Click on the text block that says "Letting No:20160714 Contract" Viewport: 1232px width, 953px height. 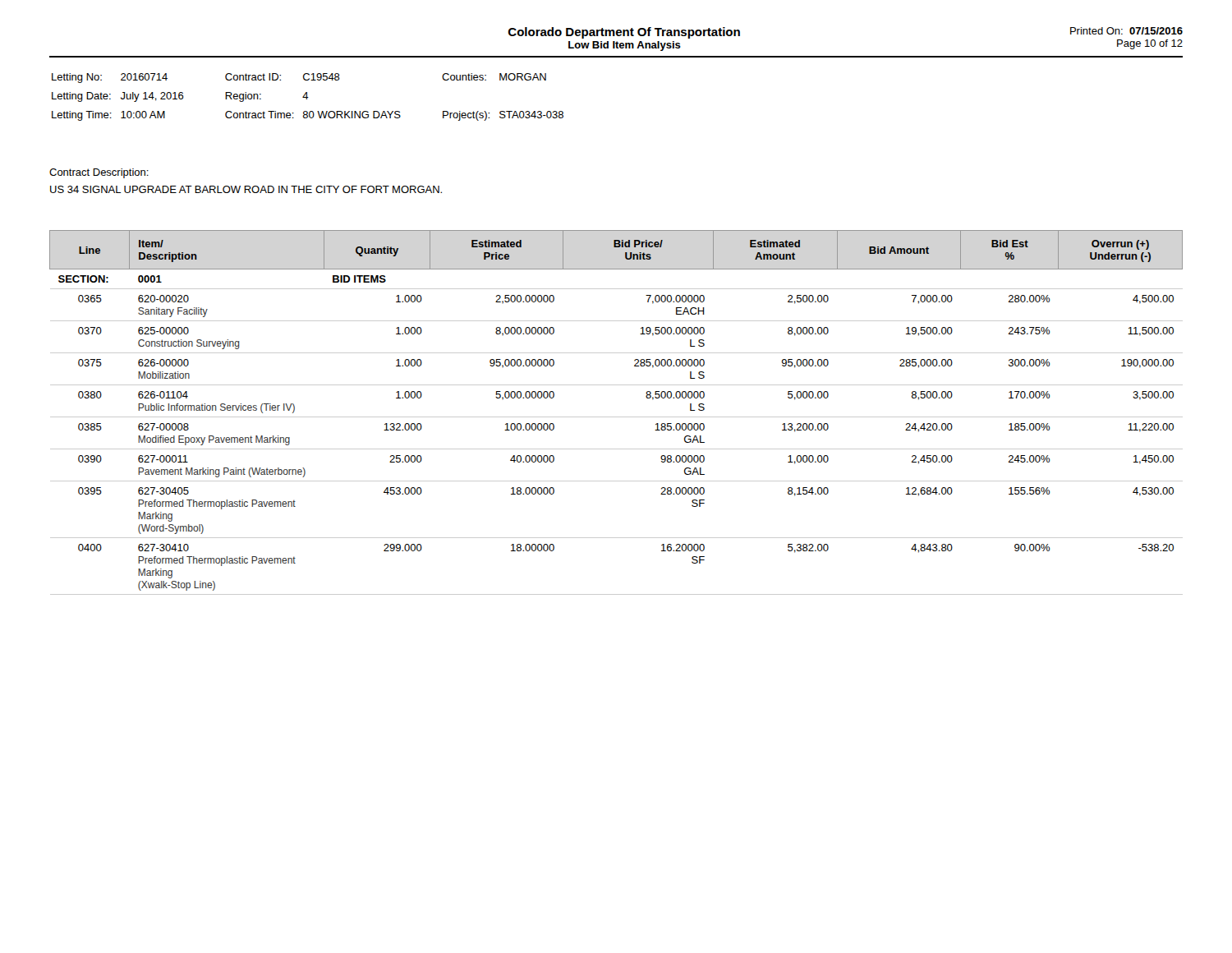click(311, 96)
